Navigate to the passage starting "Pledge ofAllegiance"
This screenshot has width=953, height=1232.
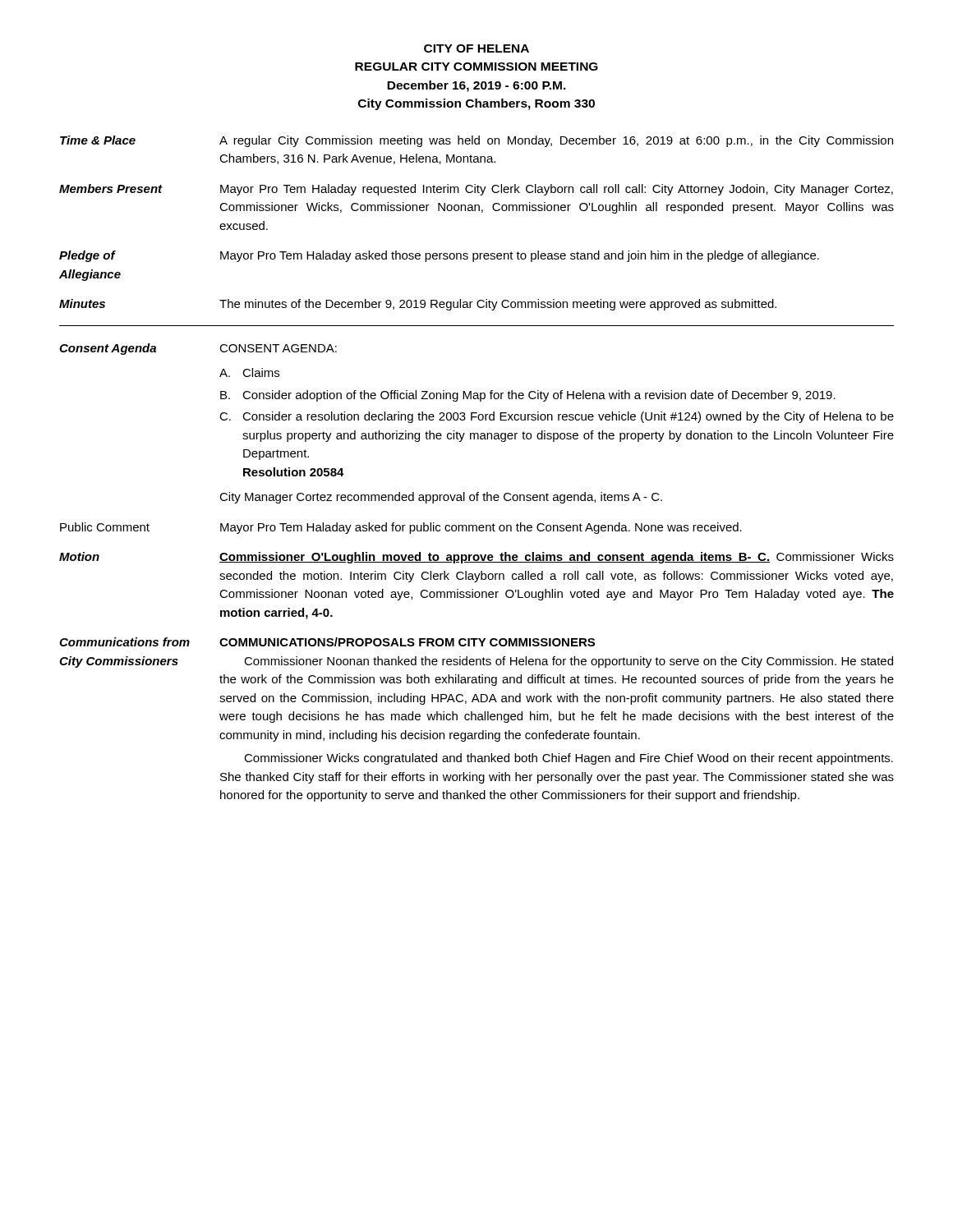click(x=90, y=265)
